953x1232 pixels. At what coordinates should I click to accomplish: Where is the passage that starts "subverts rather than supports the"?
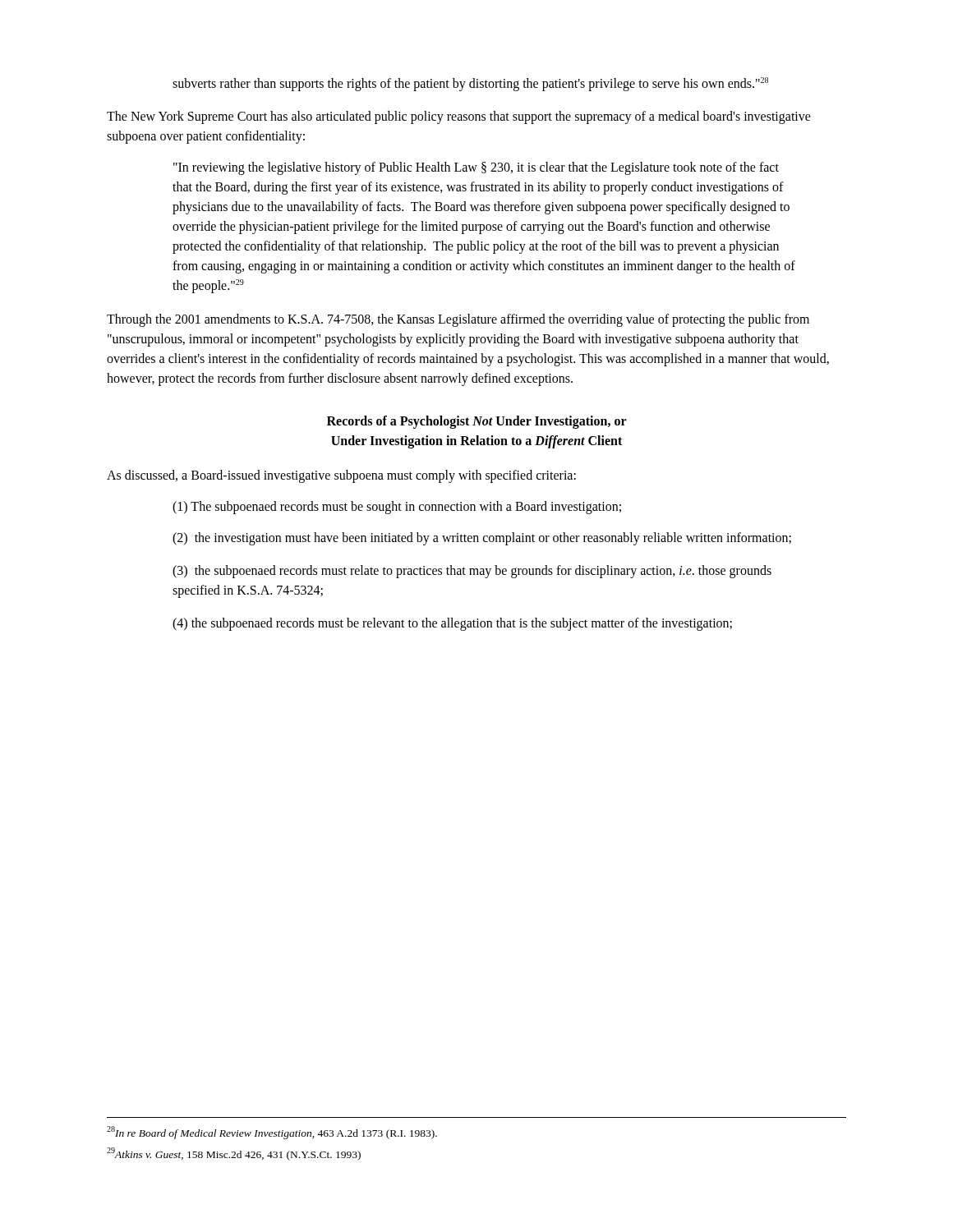tap(485, 84)
